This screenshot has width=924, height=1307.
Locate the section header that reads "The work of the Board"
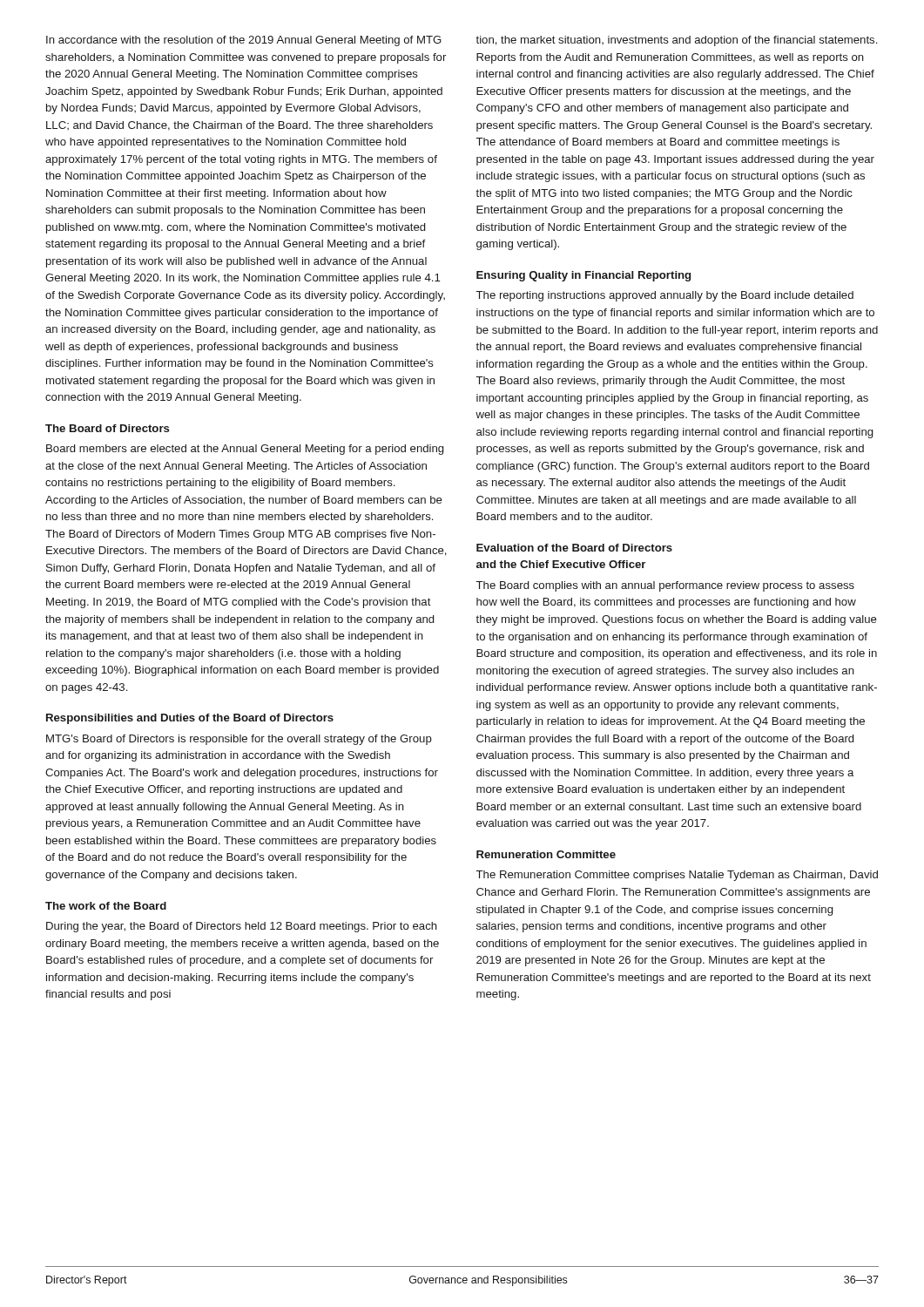coord(106,905)
